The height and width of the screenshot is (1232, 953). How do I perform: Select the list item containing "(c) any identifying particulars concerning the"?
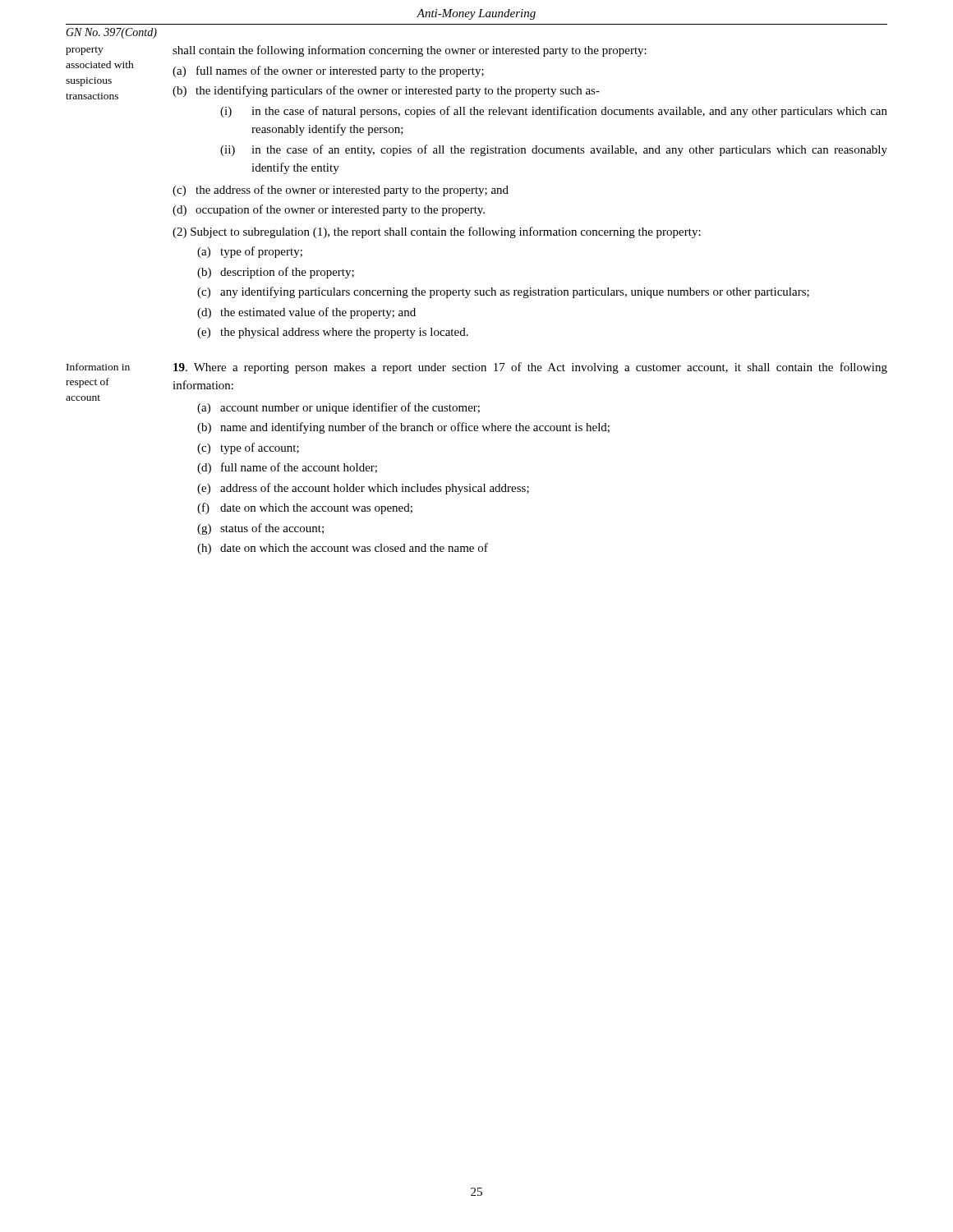503,292
